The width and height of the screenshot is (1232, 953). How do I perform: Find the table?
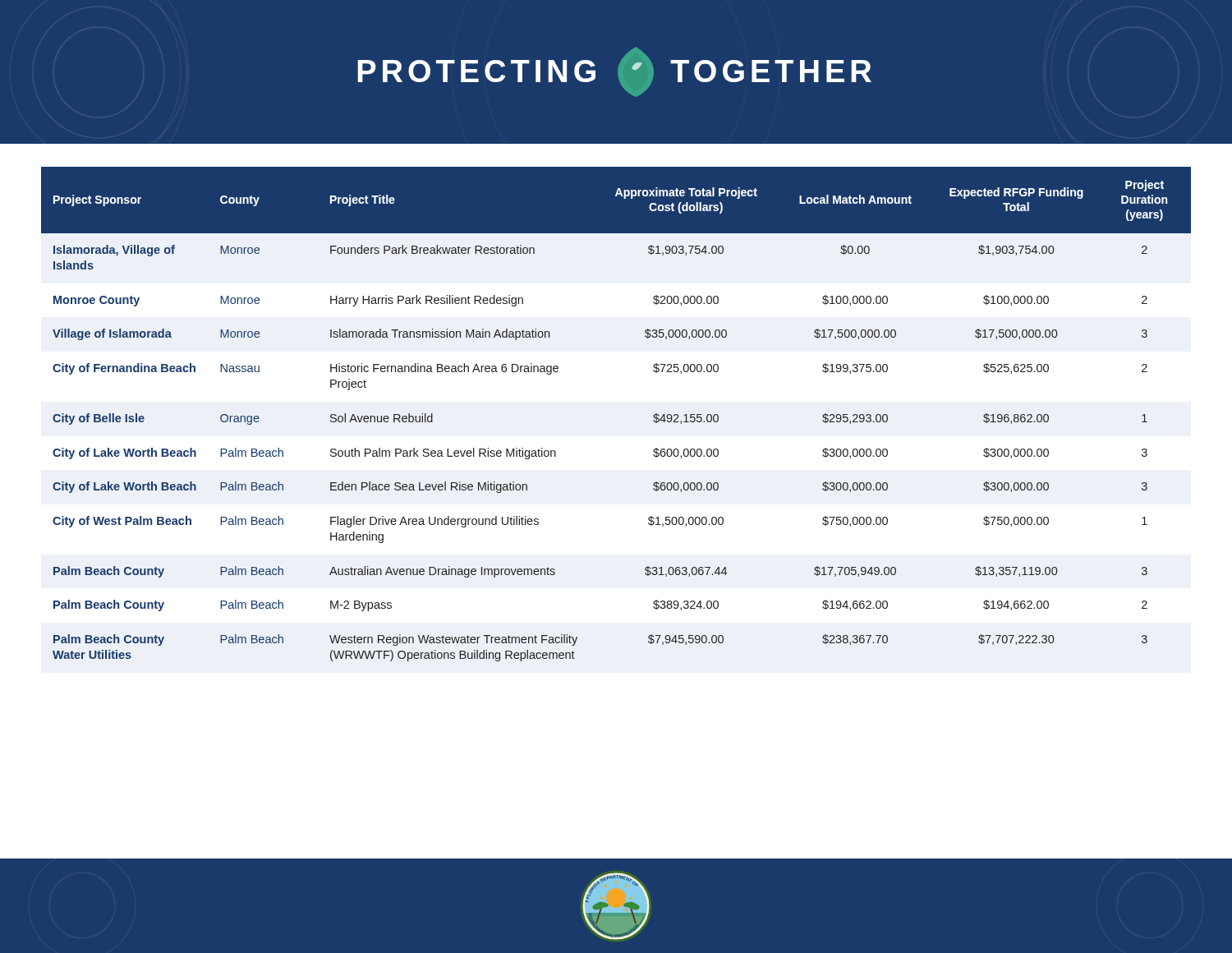pos(616,412)
